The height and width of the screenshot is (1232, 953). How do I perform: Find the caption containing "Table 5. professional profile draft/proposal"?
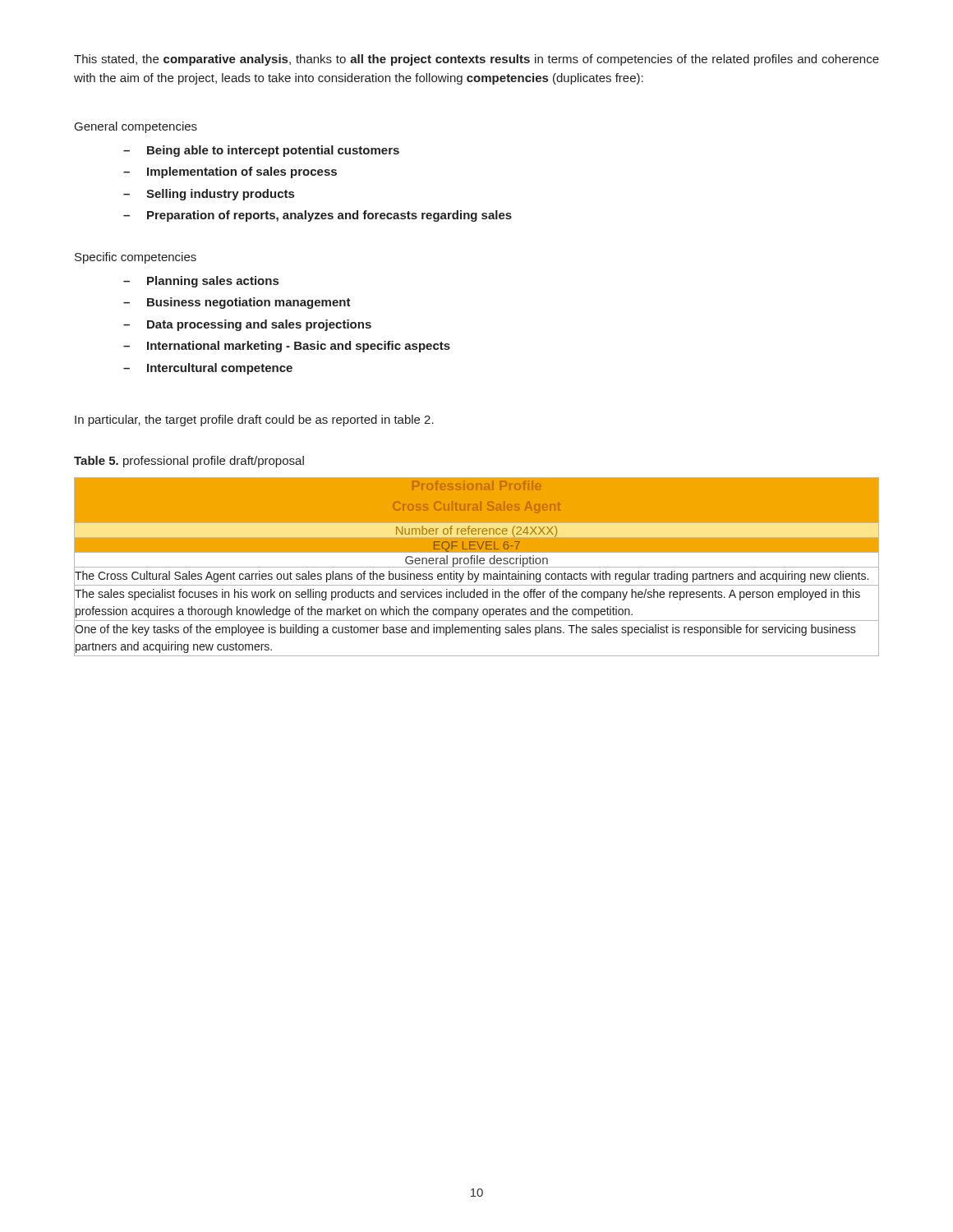189,461
